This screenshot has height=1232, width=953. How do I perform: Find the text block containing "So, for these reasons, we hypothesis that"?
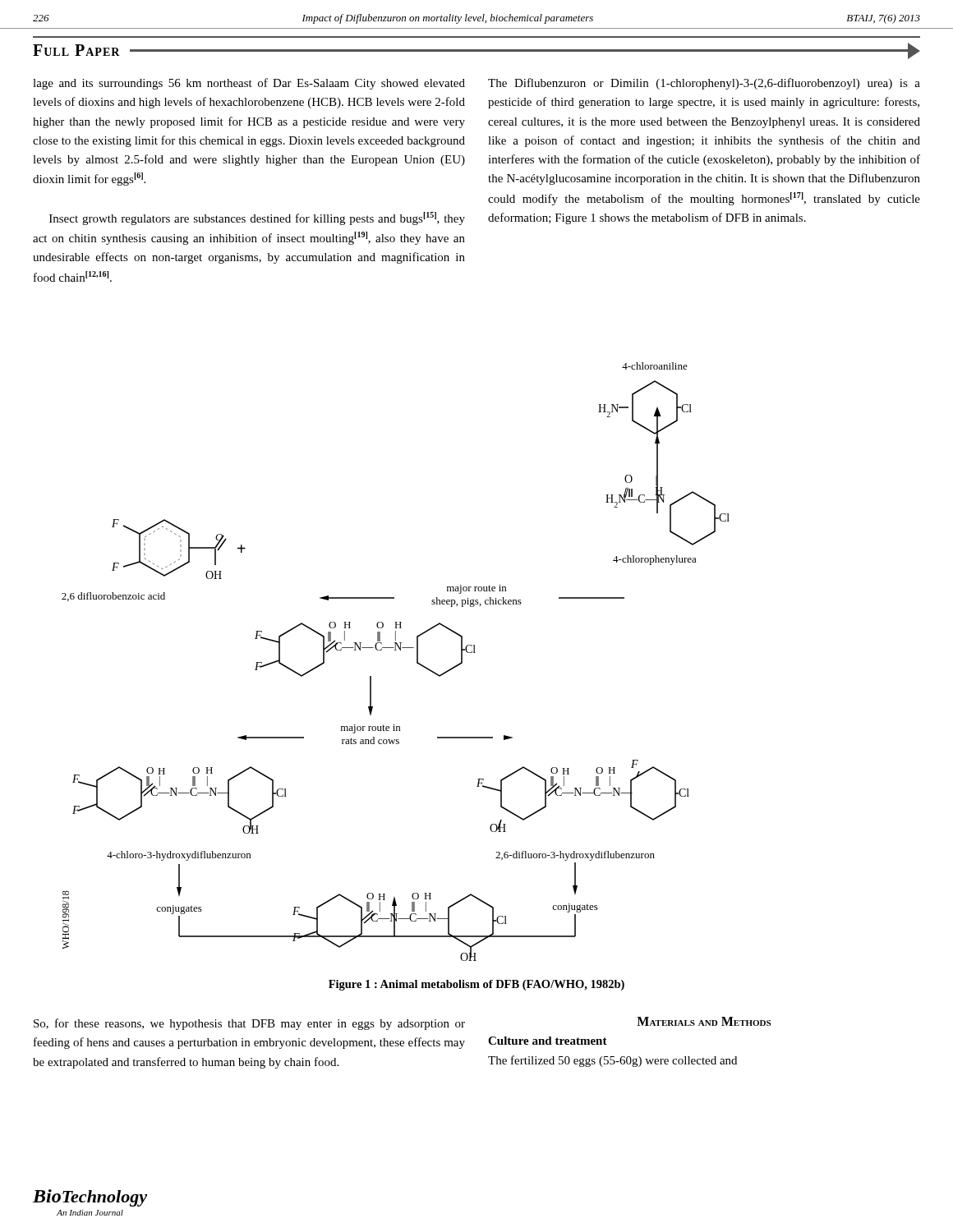249,1042
